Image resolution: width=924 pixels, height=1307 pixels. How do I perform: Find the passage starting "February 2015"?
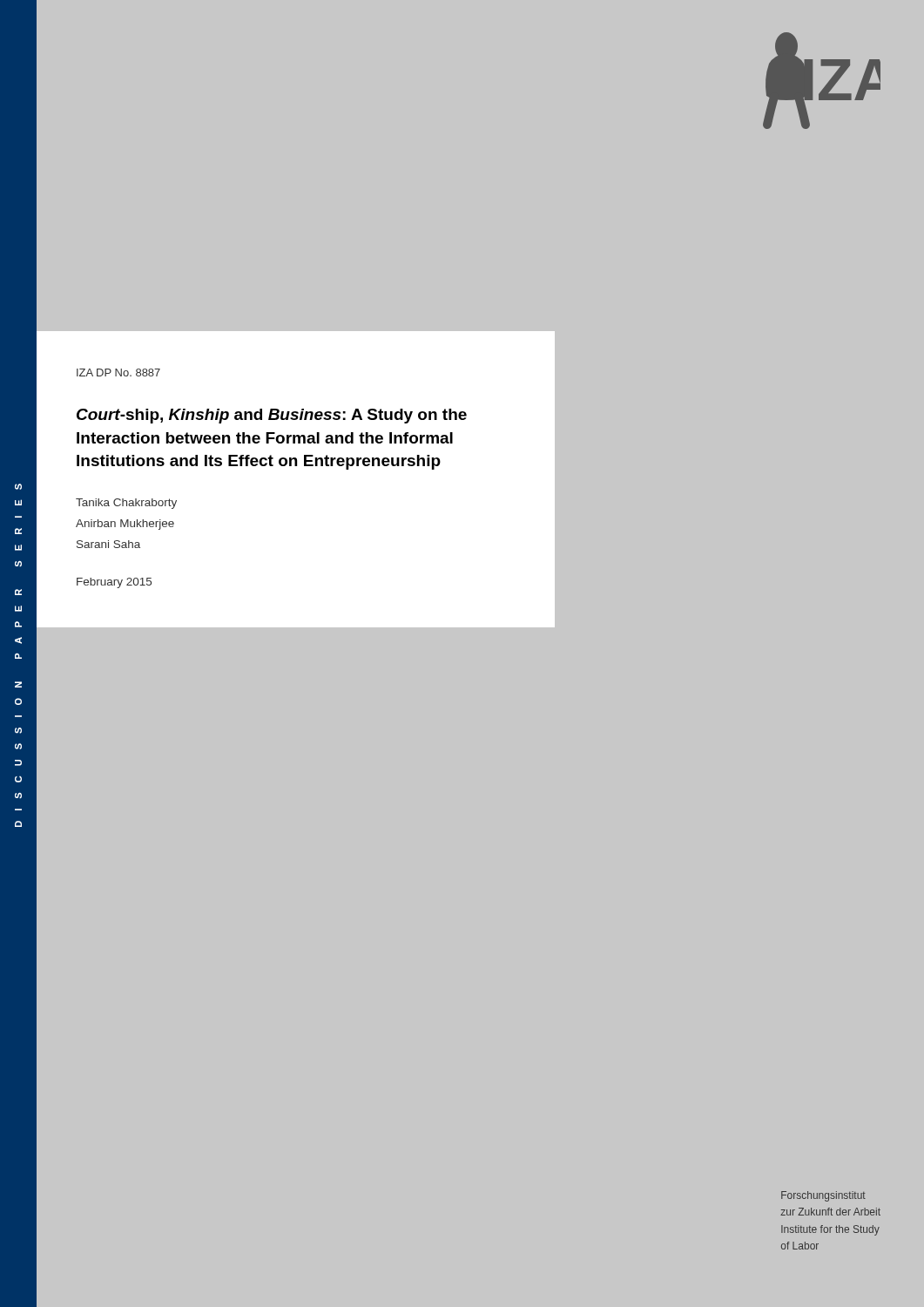click(x=114, y=581)
